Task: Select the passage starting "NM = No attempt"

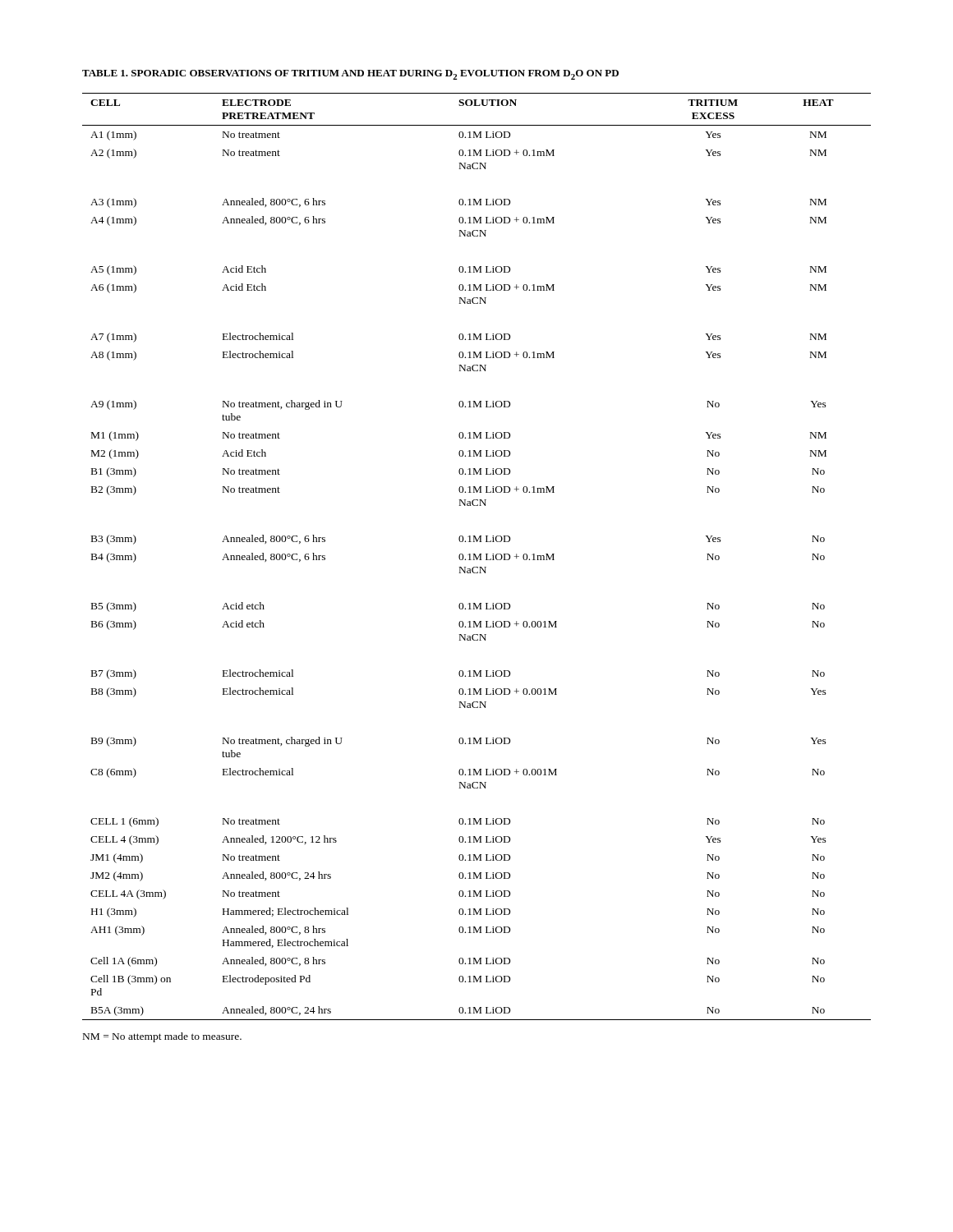Action: pos(162,1036)
